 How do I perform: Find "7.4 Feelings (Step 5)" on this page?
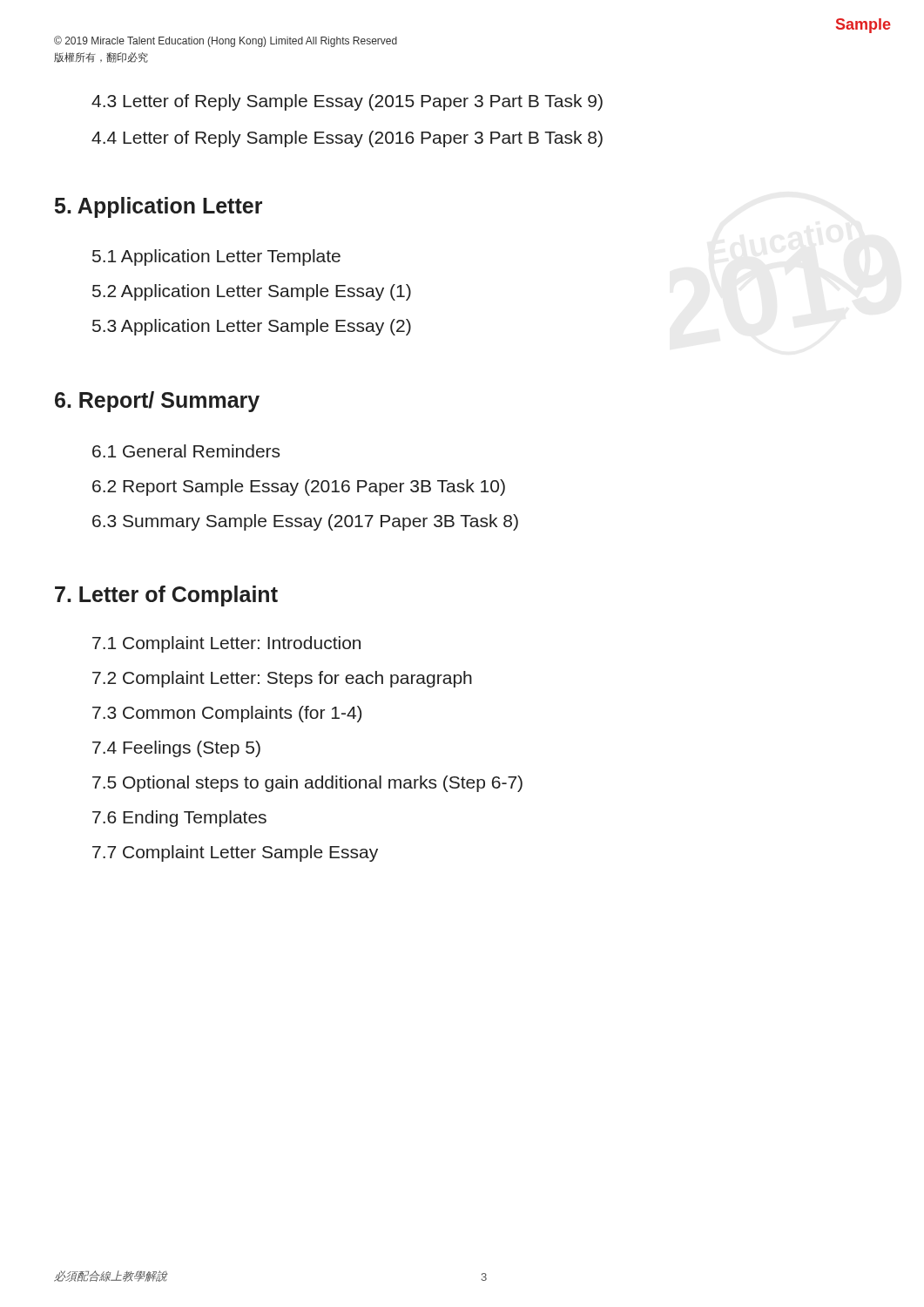point(176,747)
